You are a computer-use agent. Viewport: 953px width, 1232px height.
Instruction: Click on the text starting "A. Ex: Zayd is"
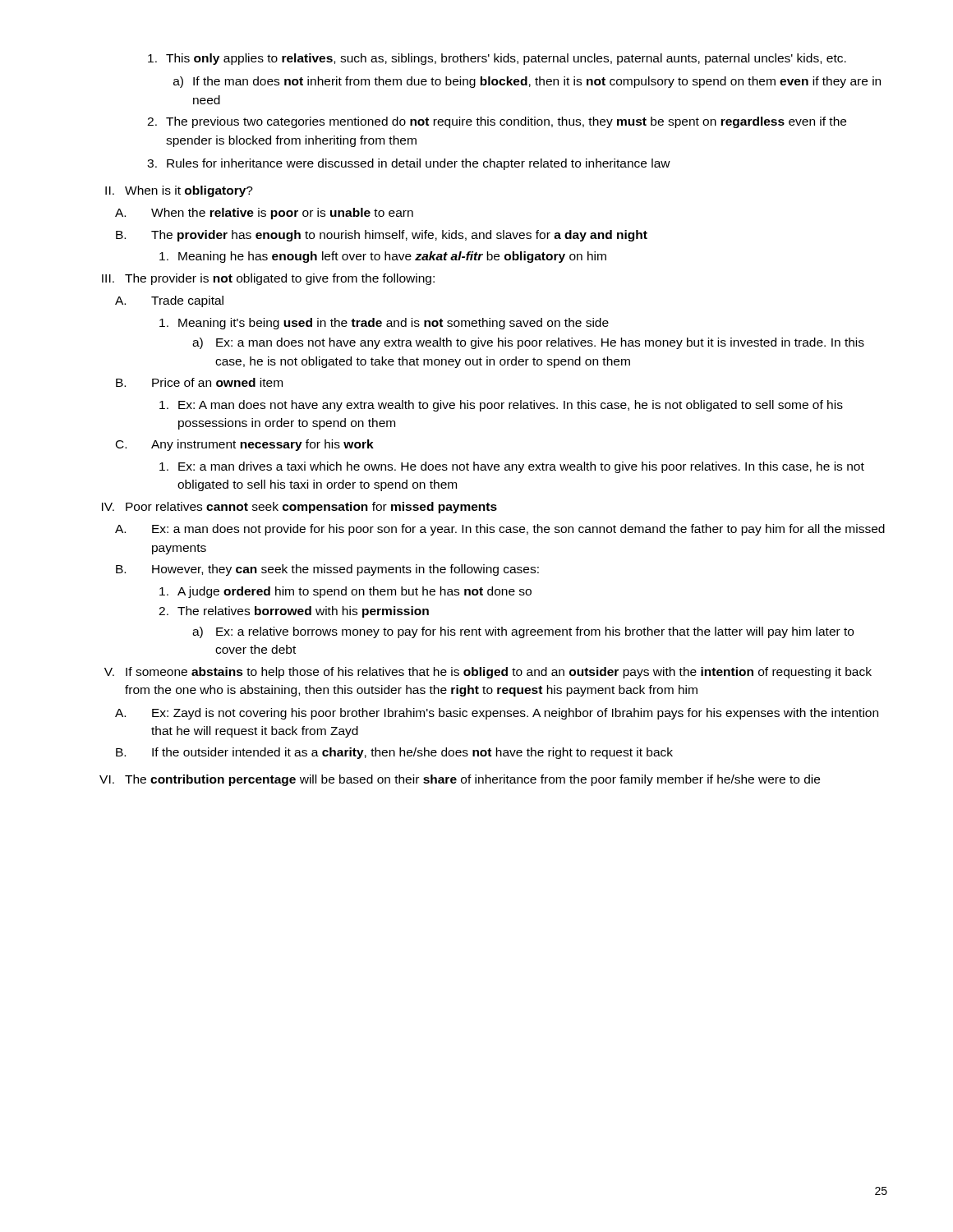point(501,722)
